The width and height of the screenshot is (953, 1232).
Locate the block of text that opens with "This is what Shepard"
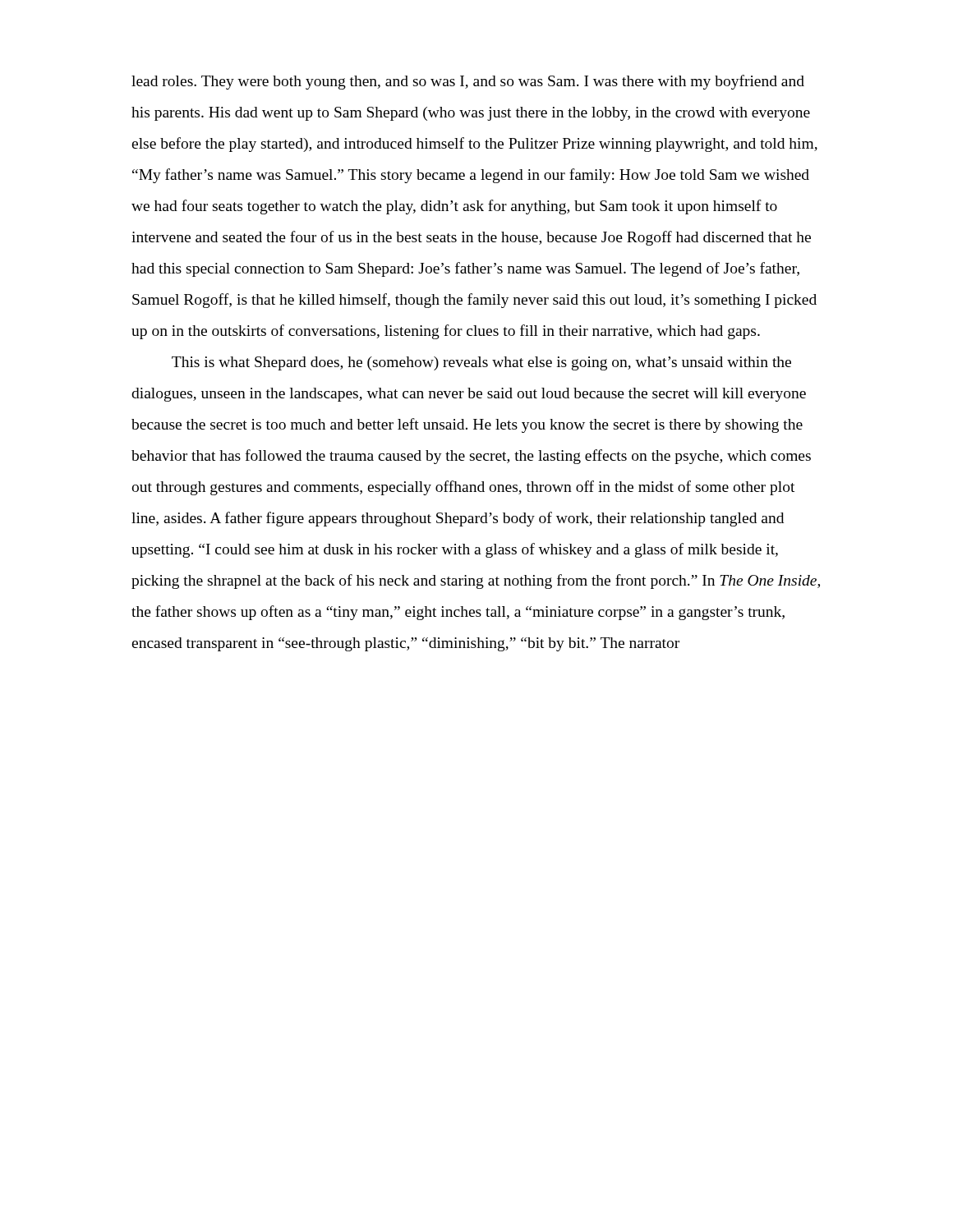pos(476,503)
